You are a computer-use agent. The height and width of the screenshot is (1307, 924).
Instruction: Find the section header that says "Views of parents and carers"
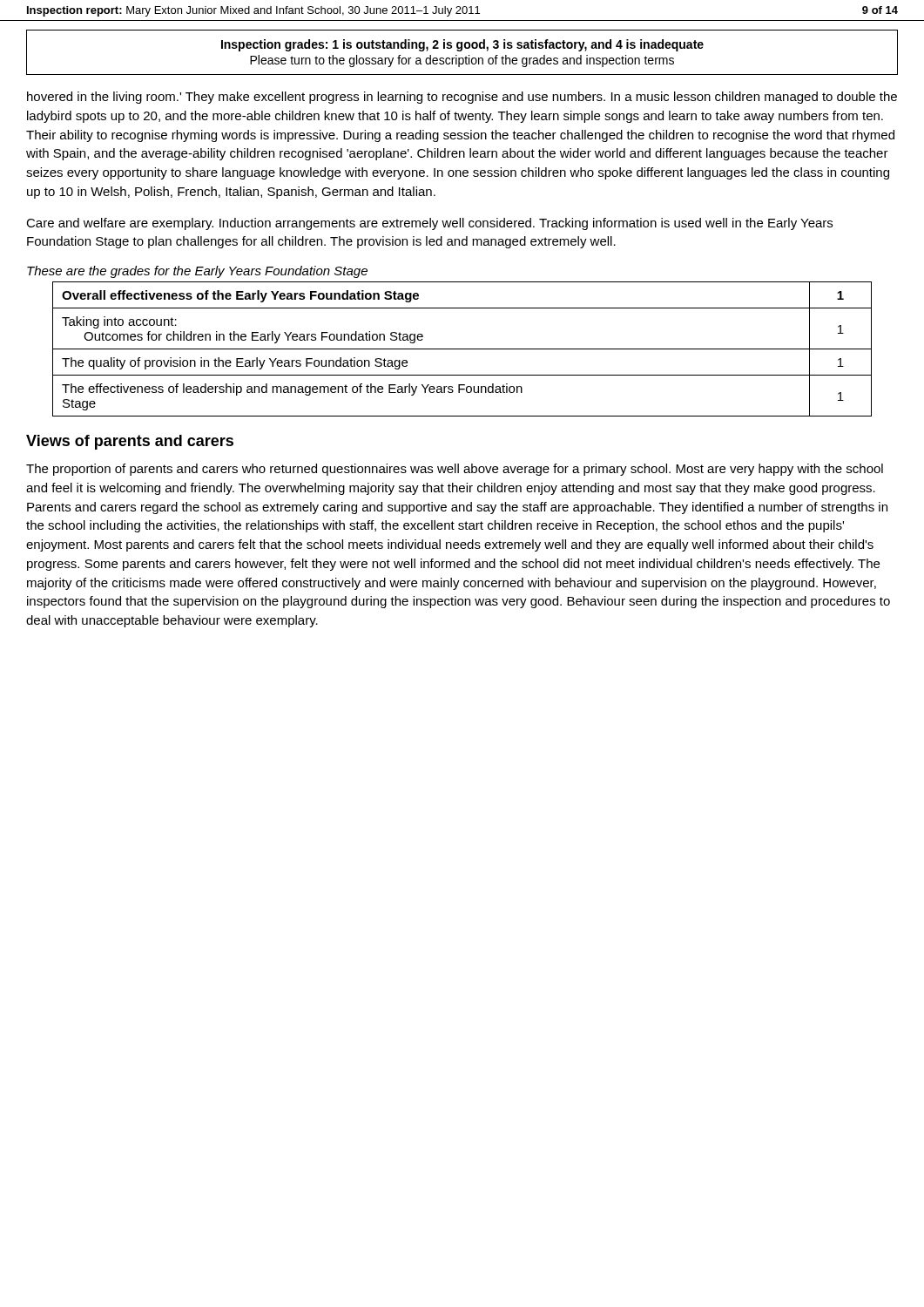[x=130, y=441]
